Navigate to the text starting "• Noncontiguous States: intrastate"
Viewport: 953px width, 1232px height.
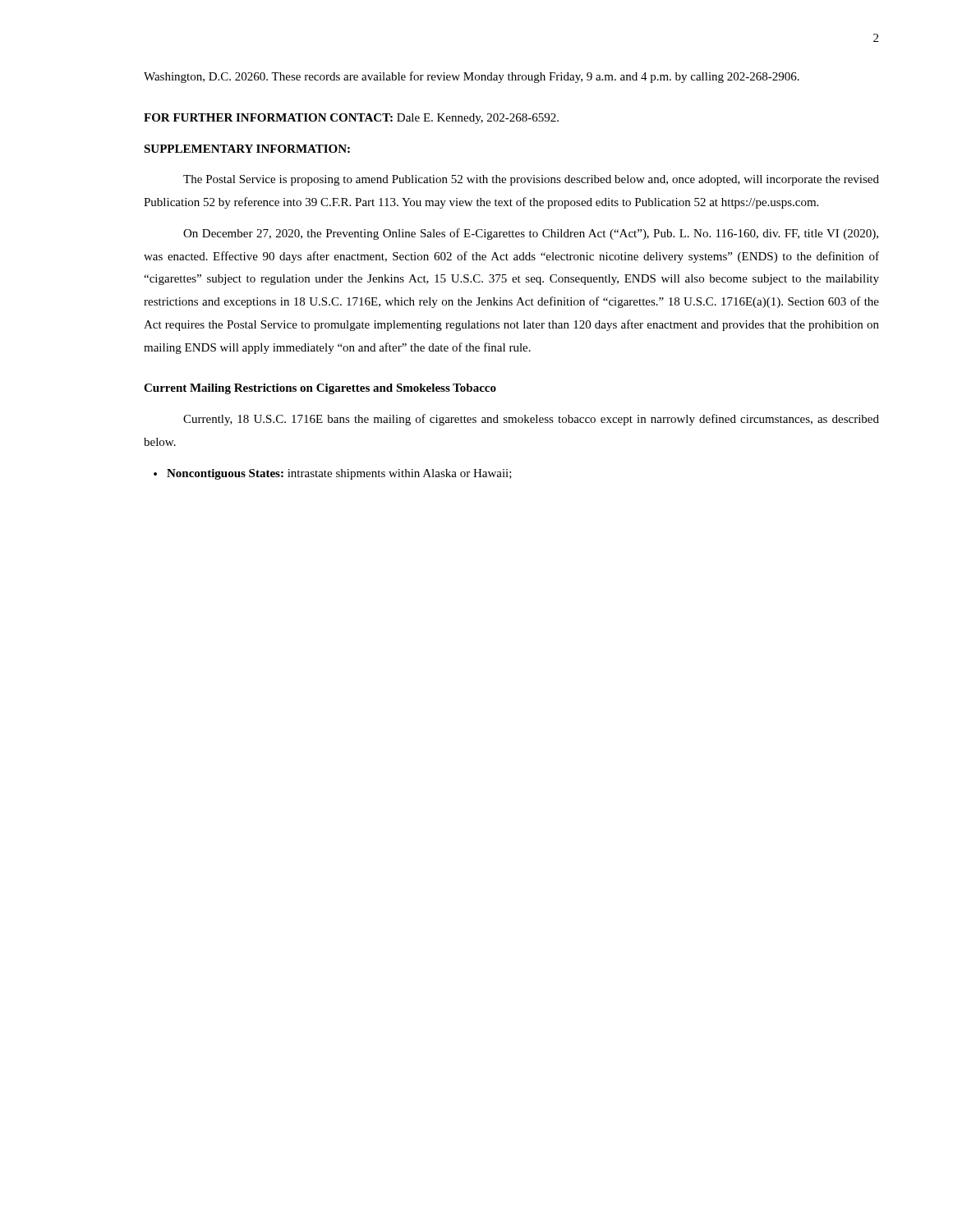(511, 474)
